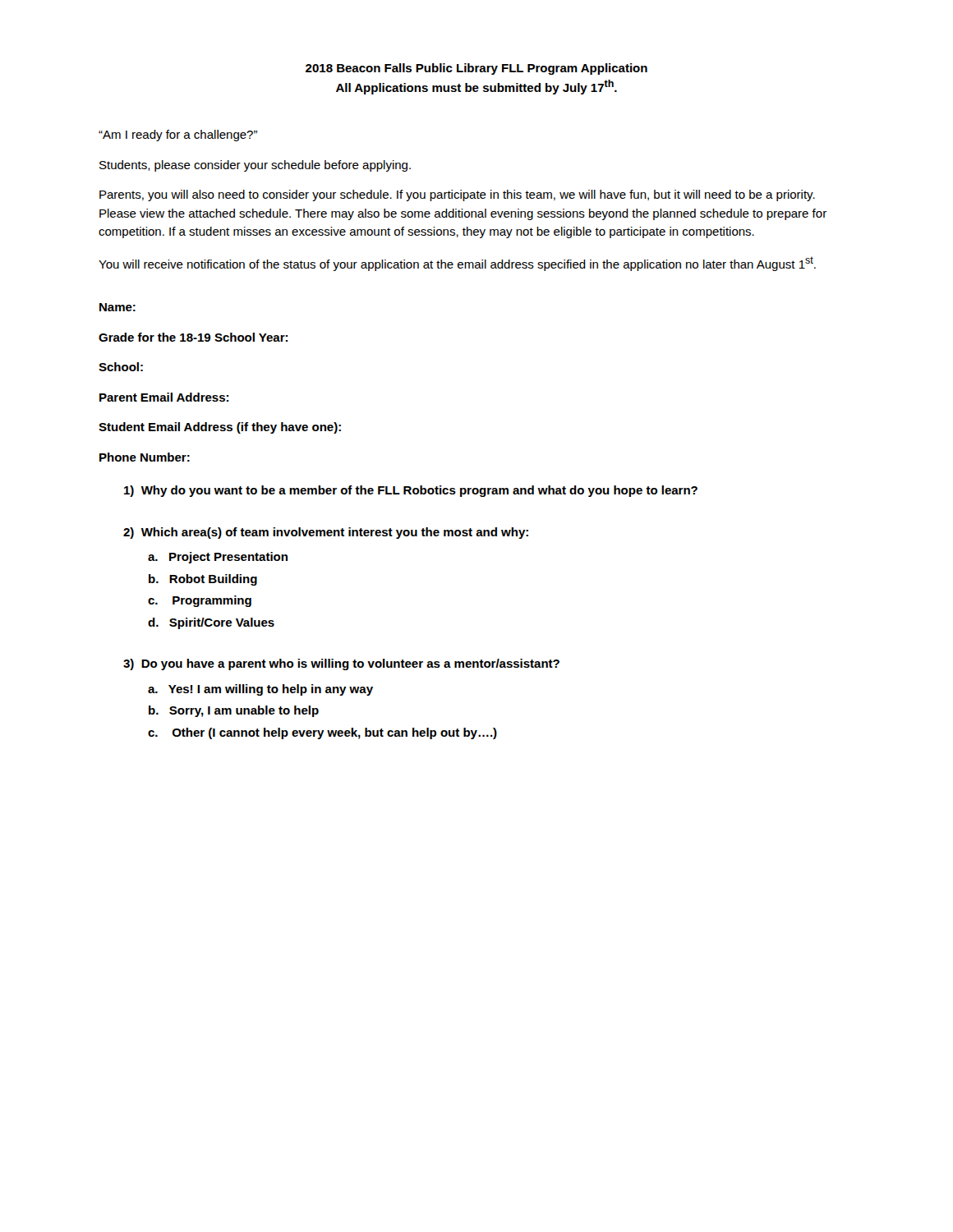Image resolution: width=953 pixels, height=1232 pixels.
Task: Point to the block beginning "You will receive notification of the status"
Action: point(476,263)
